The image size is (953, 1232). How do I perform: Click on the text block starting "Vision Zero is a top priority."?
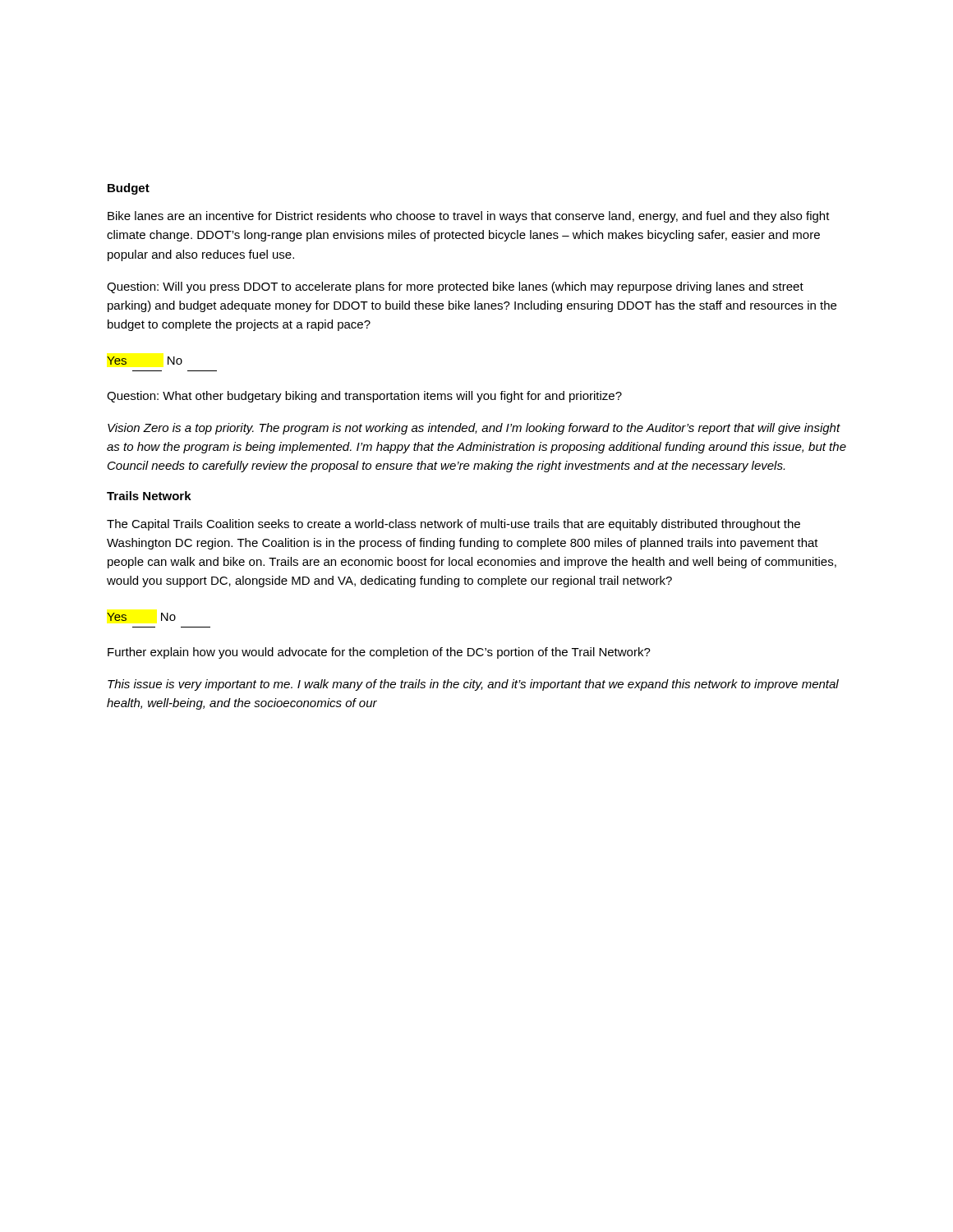click(476, 446)
